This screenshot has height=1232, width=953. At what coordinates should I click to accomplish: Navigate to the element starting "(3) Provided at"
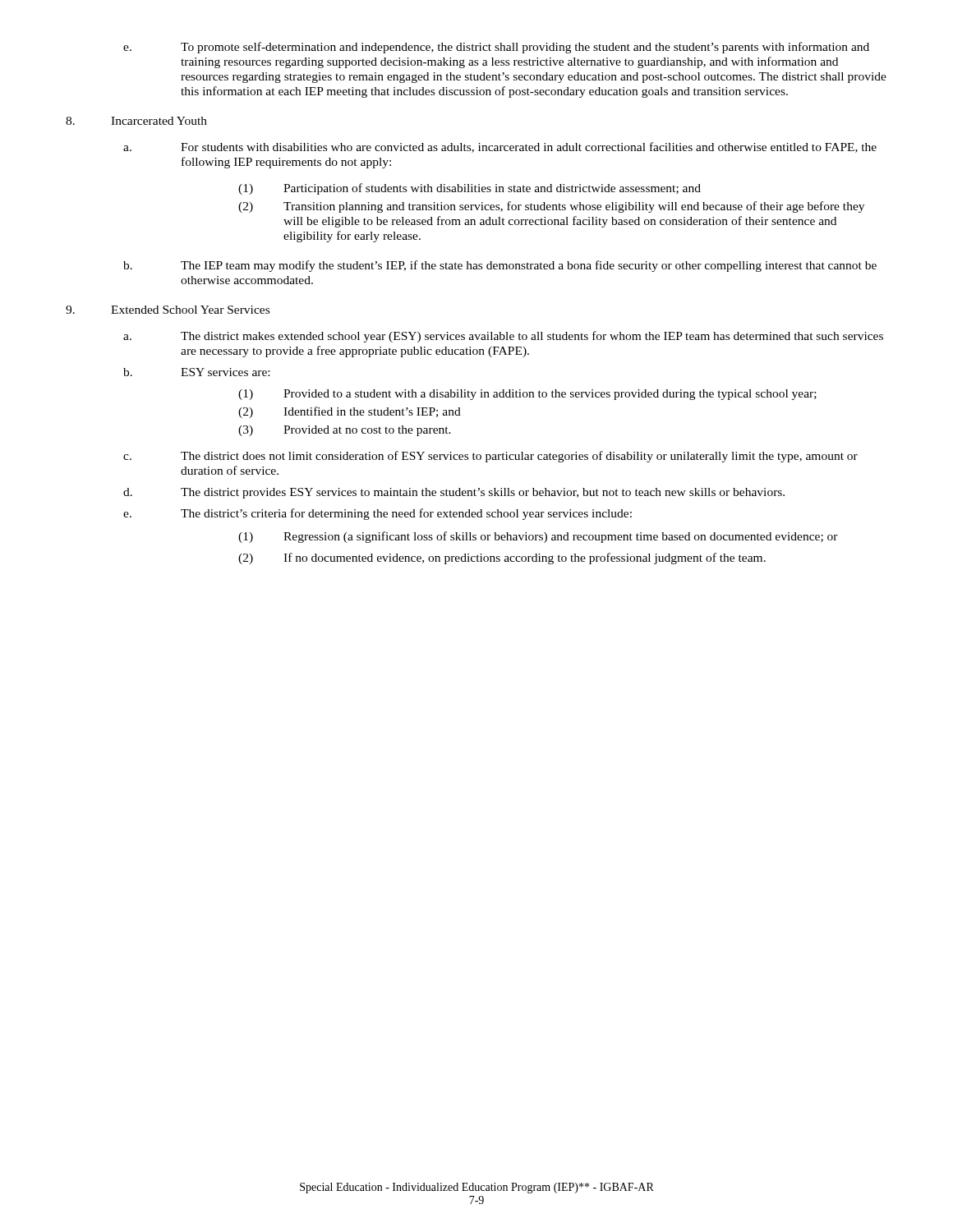point(345,431)
